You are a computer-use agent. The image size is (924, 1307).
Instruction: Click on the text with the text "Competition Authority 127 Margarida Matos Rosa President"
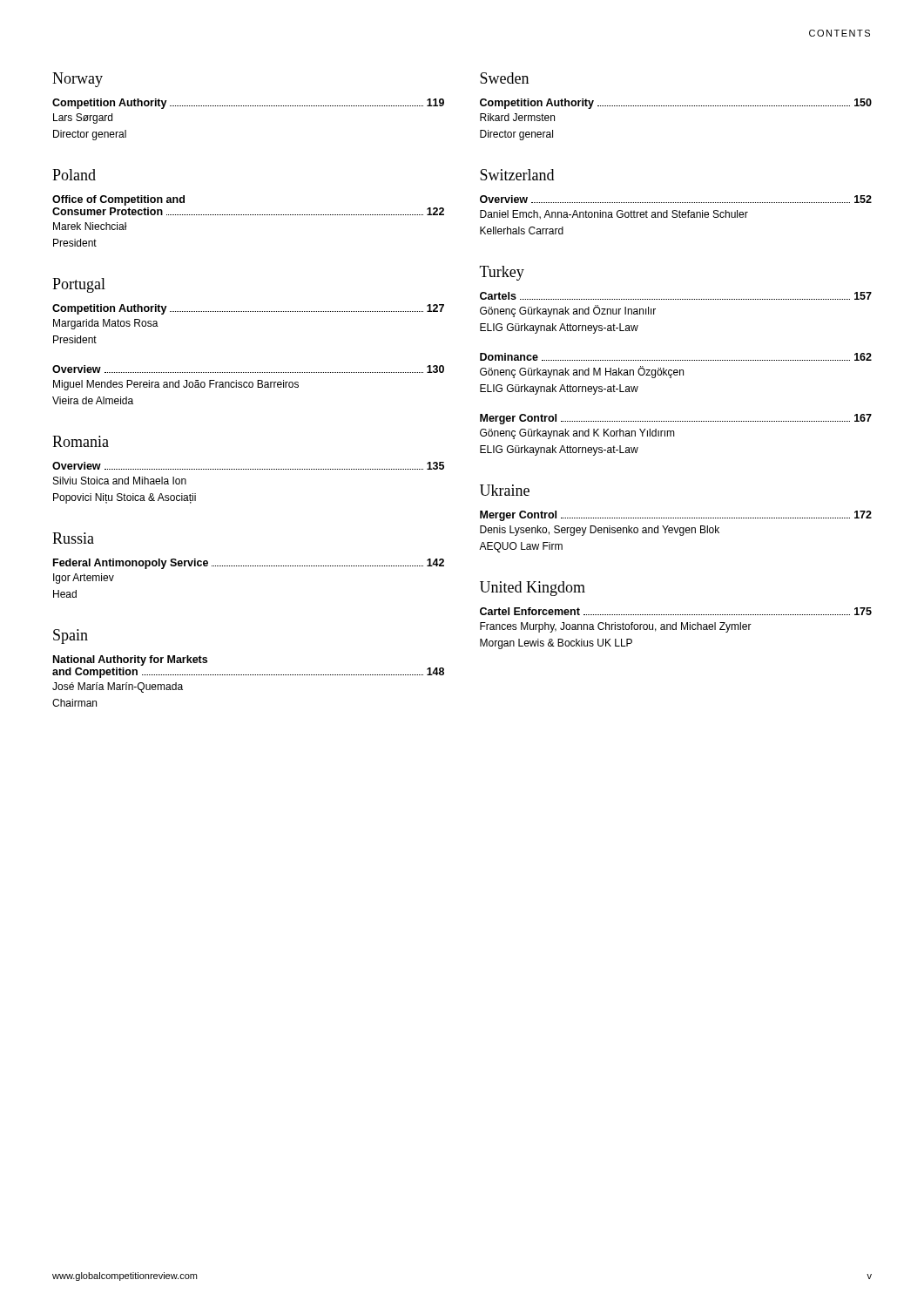248,309
